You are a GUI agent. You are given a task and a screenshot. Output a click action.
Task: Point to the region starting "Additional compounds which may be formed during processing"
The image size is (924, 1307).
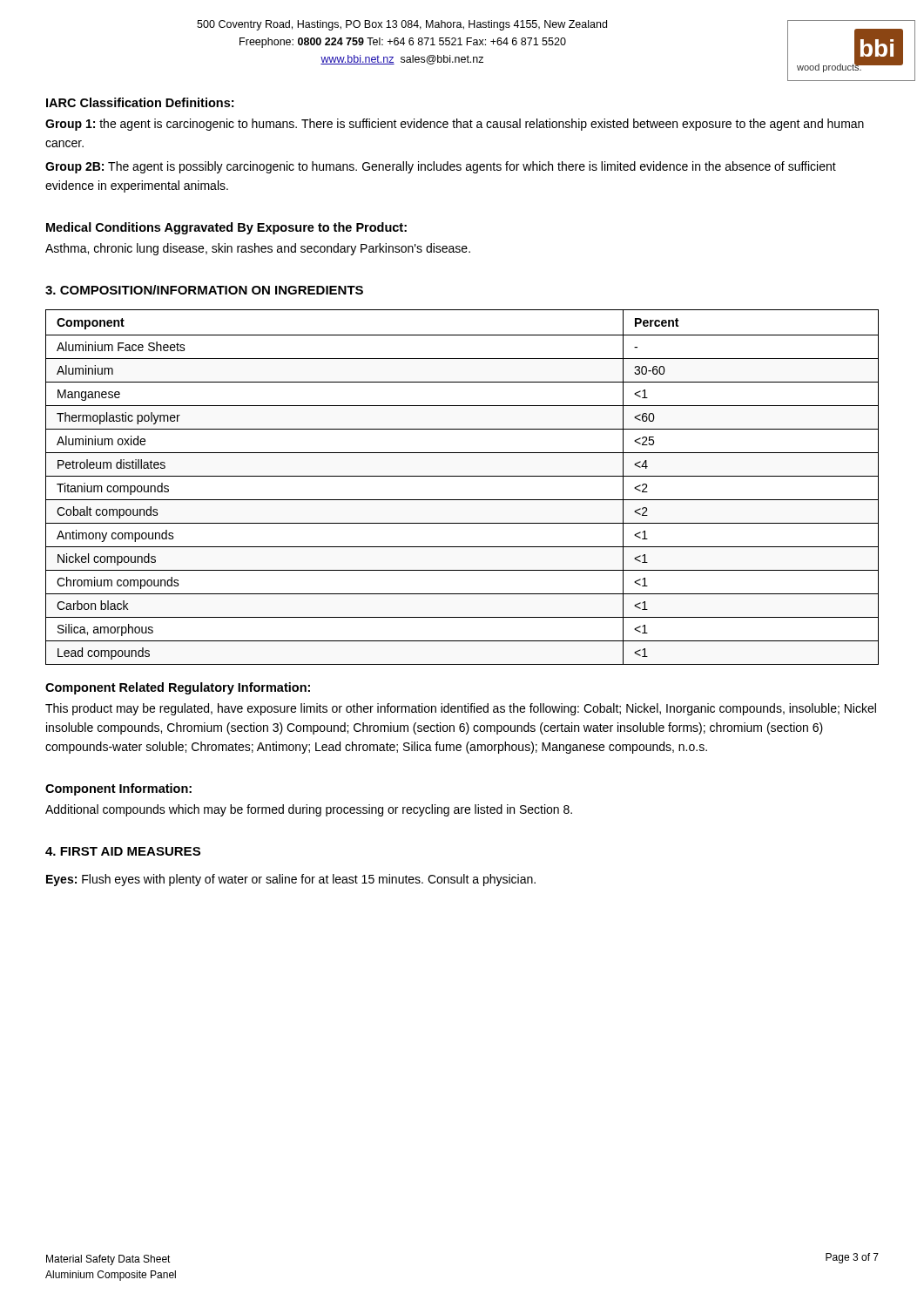(309, 809)
